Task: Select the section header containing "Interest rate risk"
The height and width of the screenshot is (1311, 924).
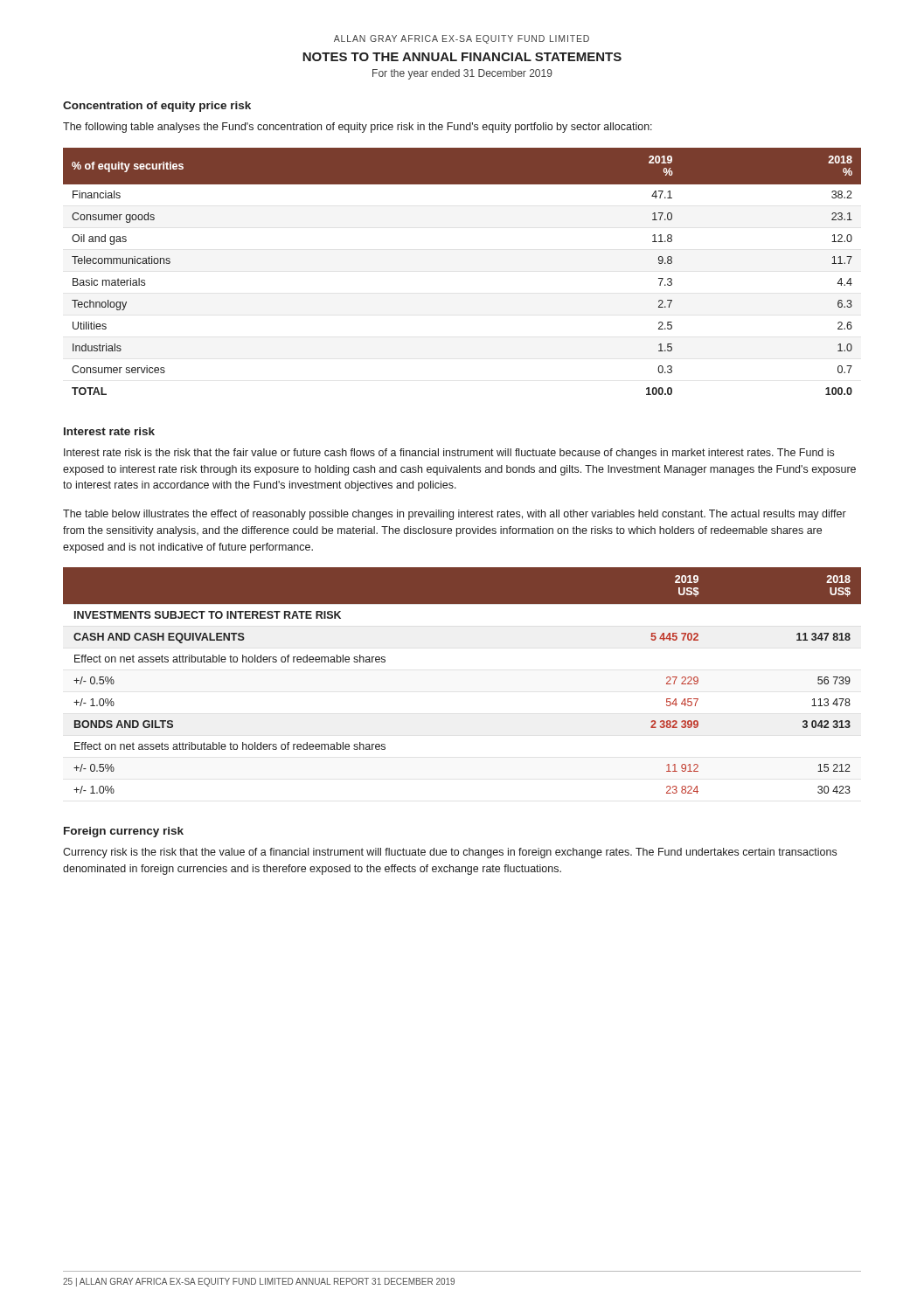Action: click(109, 431)
